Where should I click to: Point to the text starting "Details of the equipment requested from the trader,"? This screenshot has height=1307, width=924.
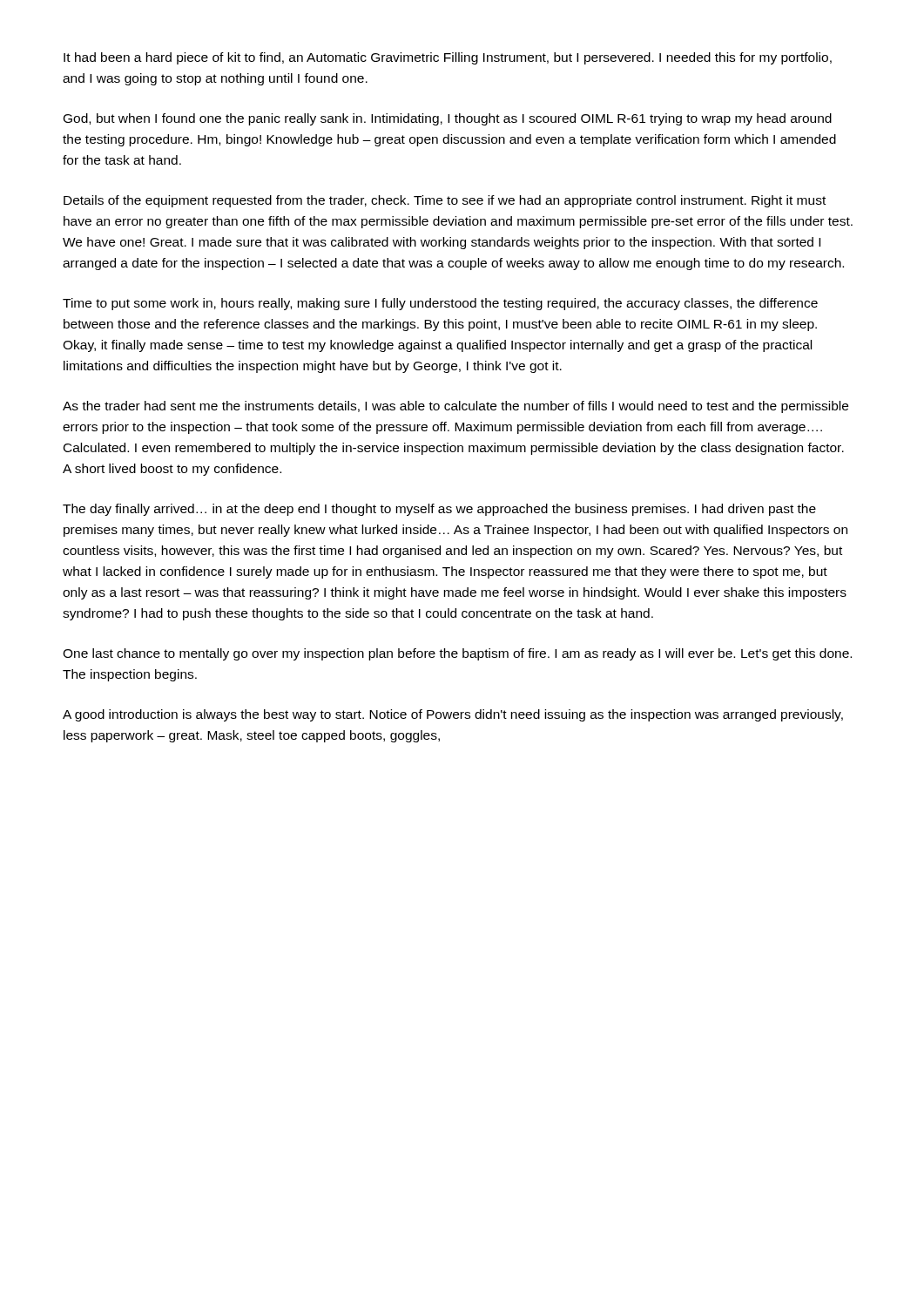(x=458, y=231)
